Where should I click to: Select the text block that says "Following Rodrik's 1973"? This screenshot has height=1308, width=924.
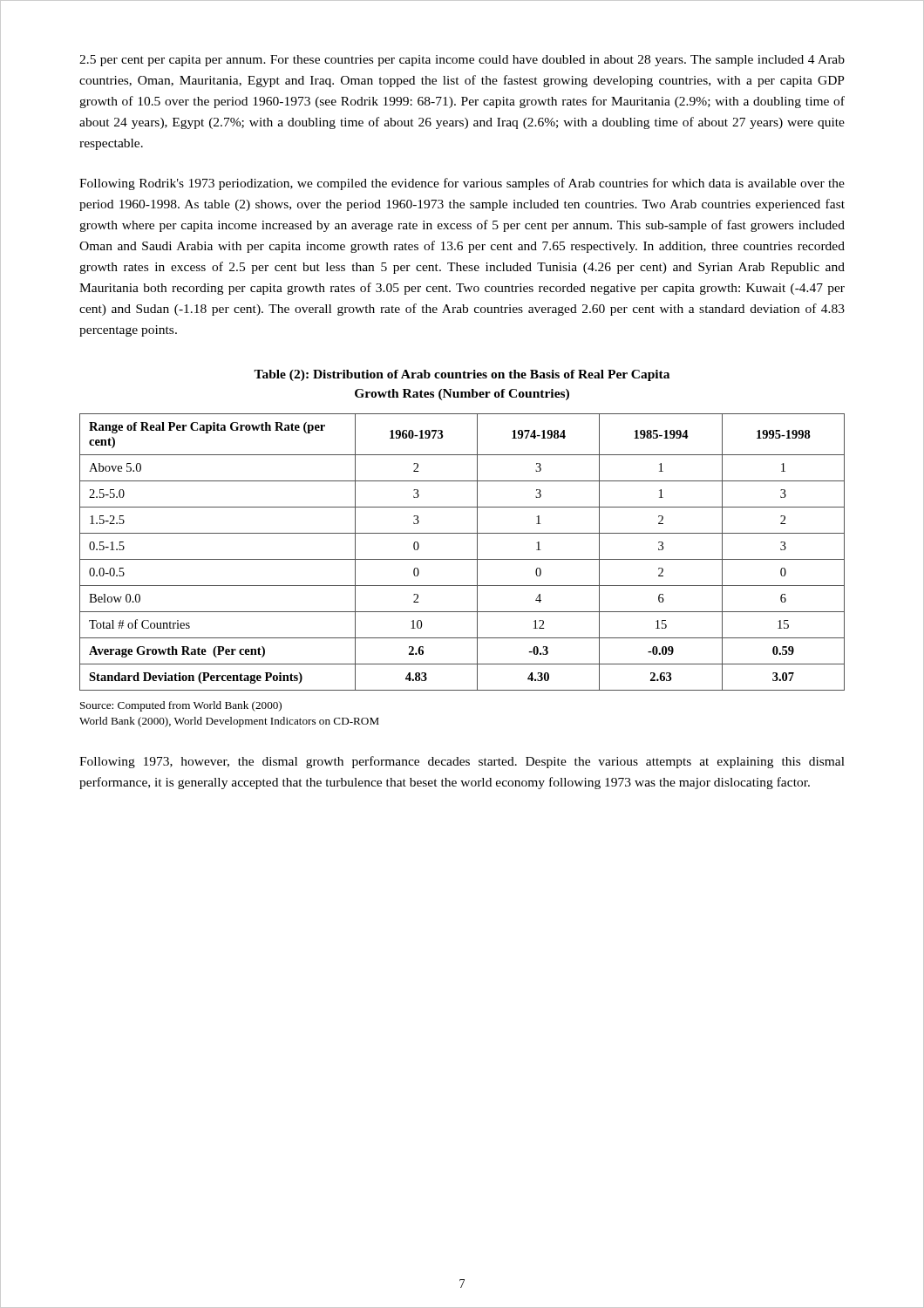(462, 256)
